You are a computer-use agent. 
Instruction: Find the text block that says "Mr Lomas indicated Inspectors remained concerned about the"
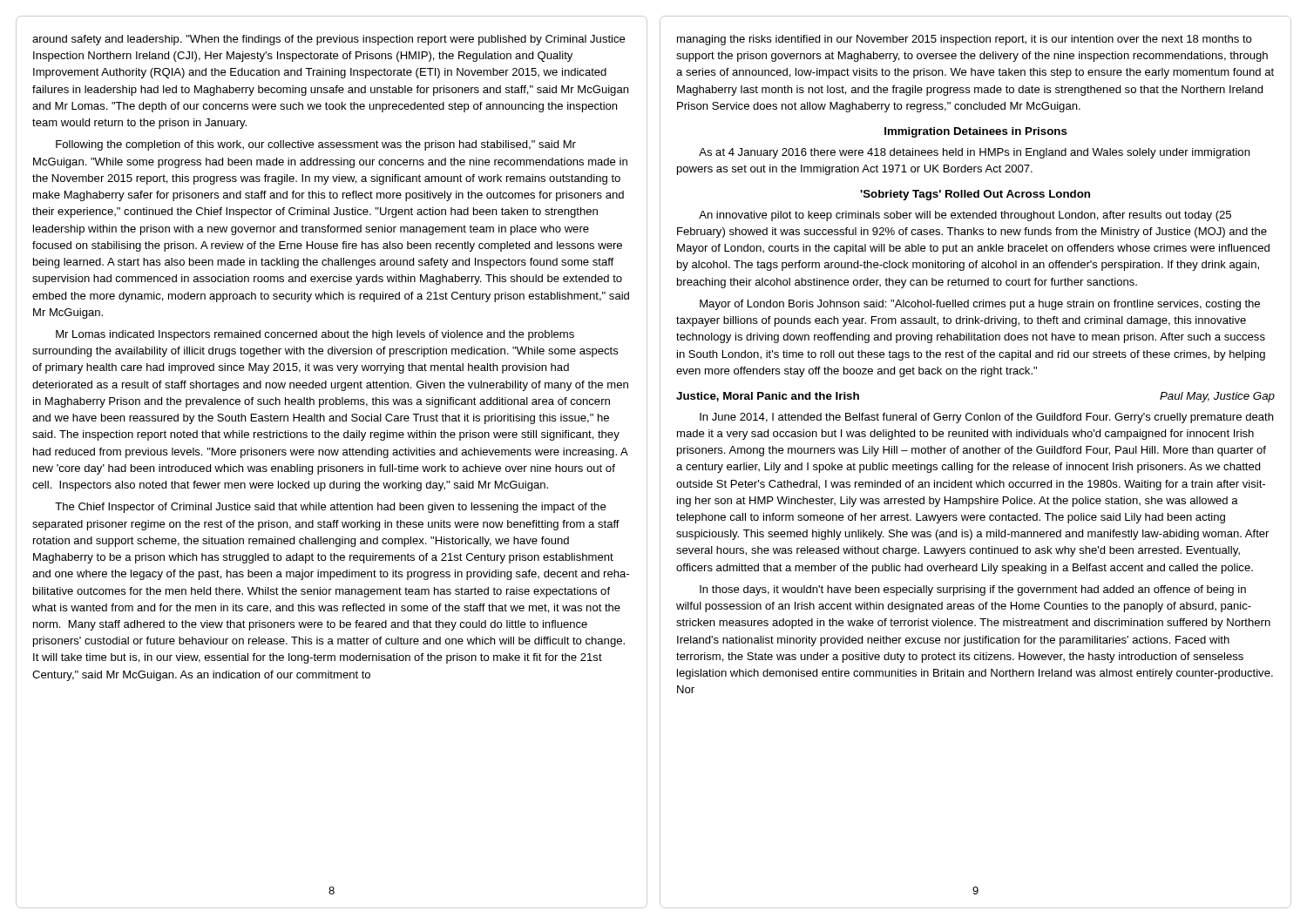tap(332, 409)
